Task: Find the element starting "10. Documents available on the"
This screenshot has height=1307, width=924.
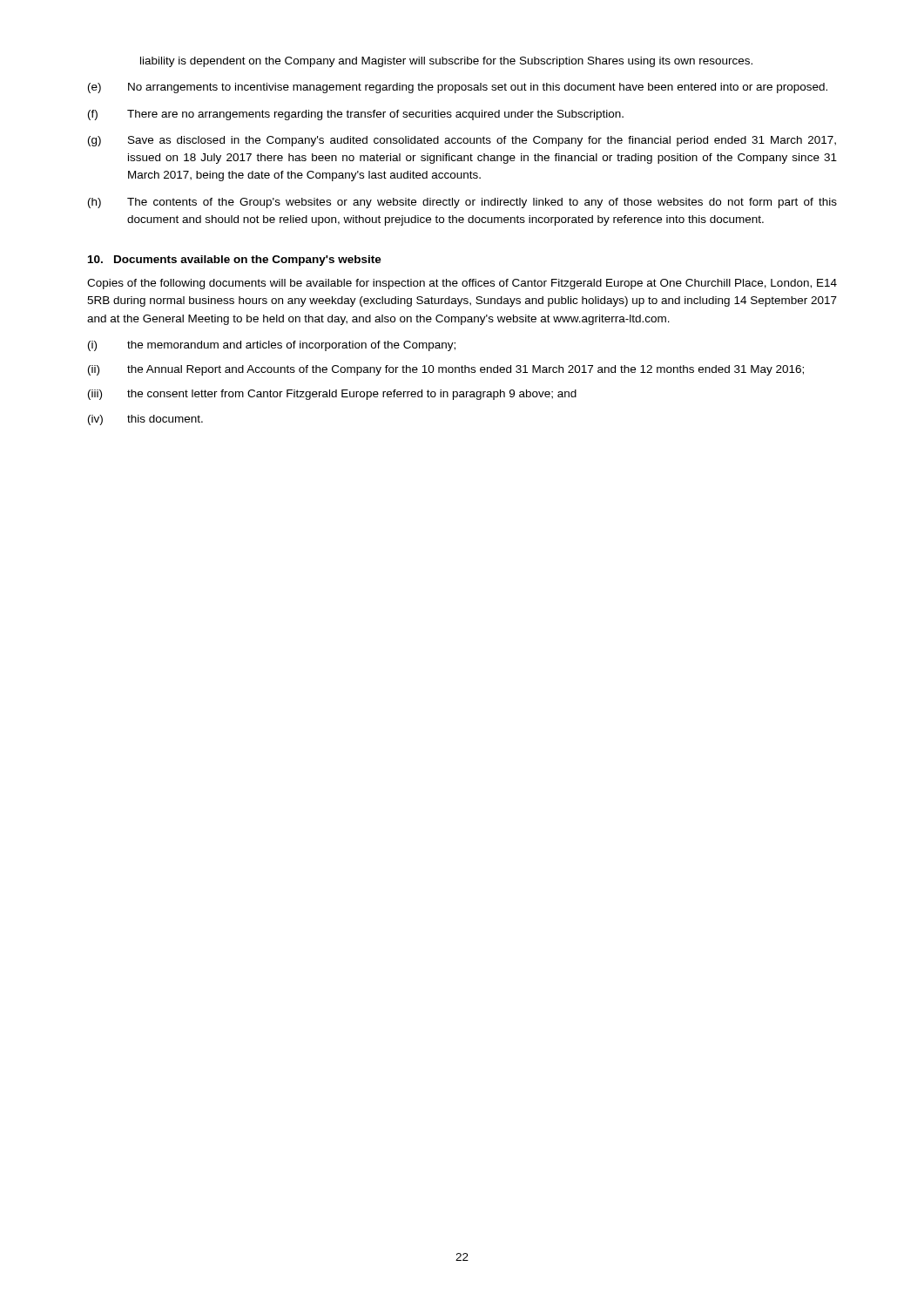Action: pos(234,259)
